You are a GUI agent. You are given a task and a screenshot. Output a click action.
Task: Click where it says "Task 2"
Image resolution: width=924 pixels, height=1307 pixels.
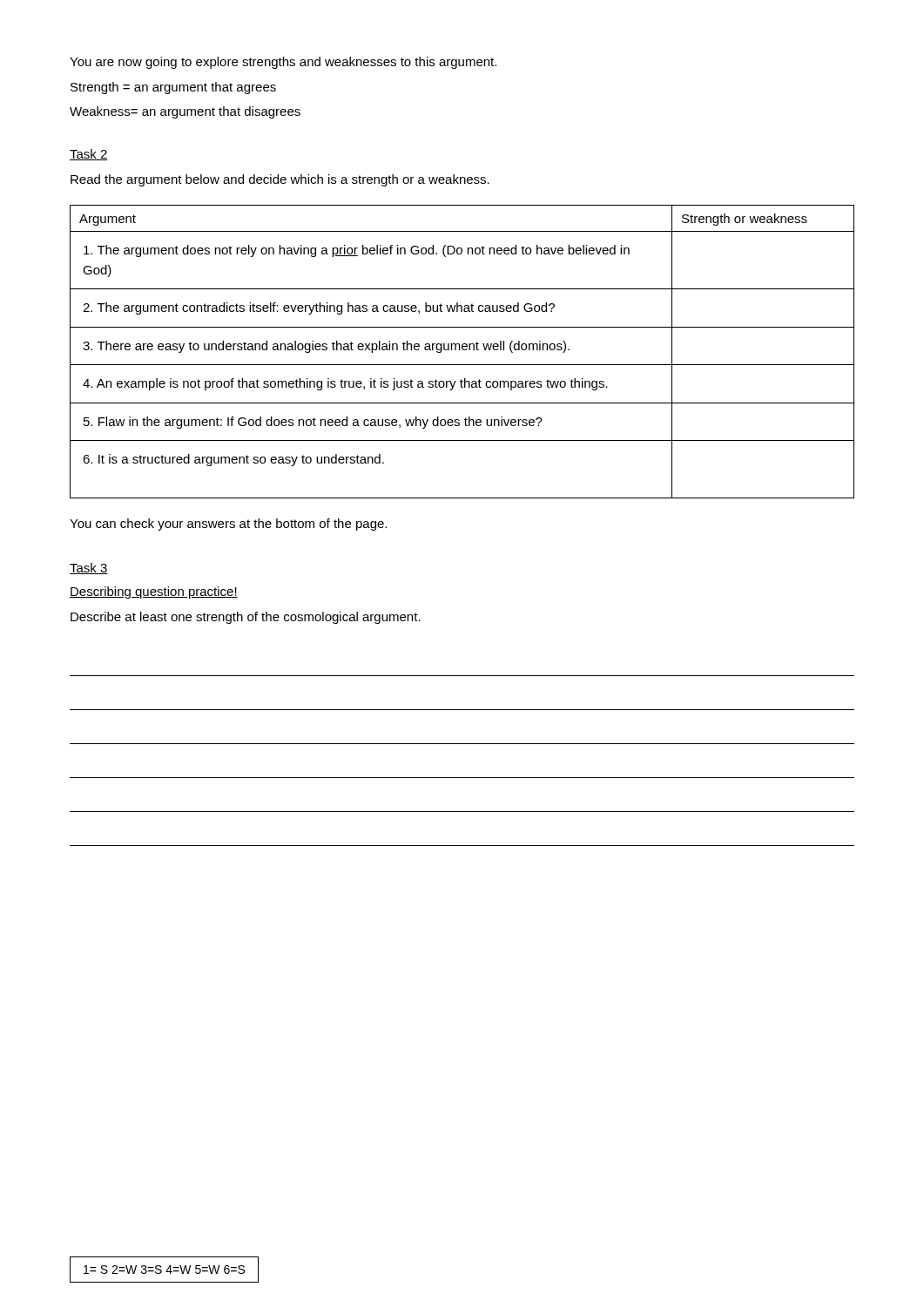[x=89, y=153]
